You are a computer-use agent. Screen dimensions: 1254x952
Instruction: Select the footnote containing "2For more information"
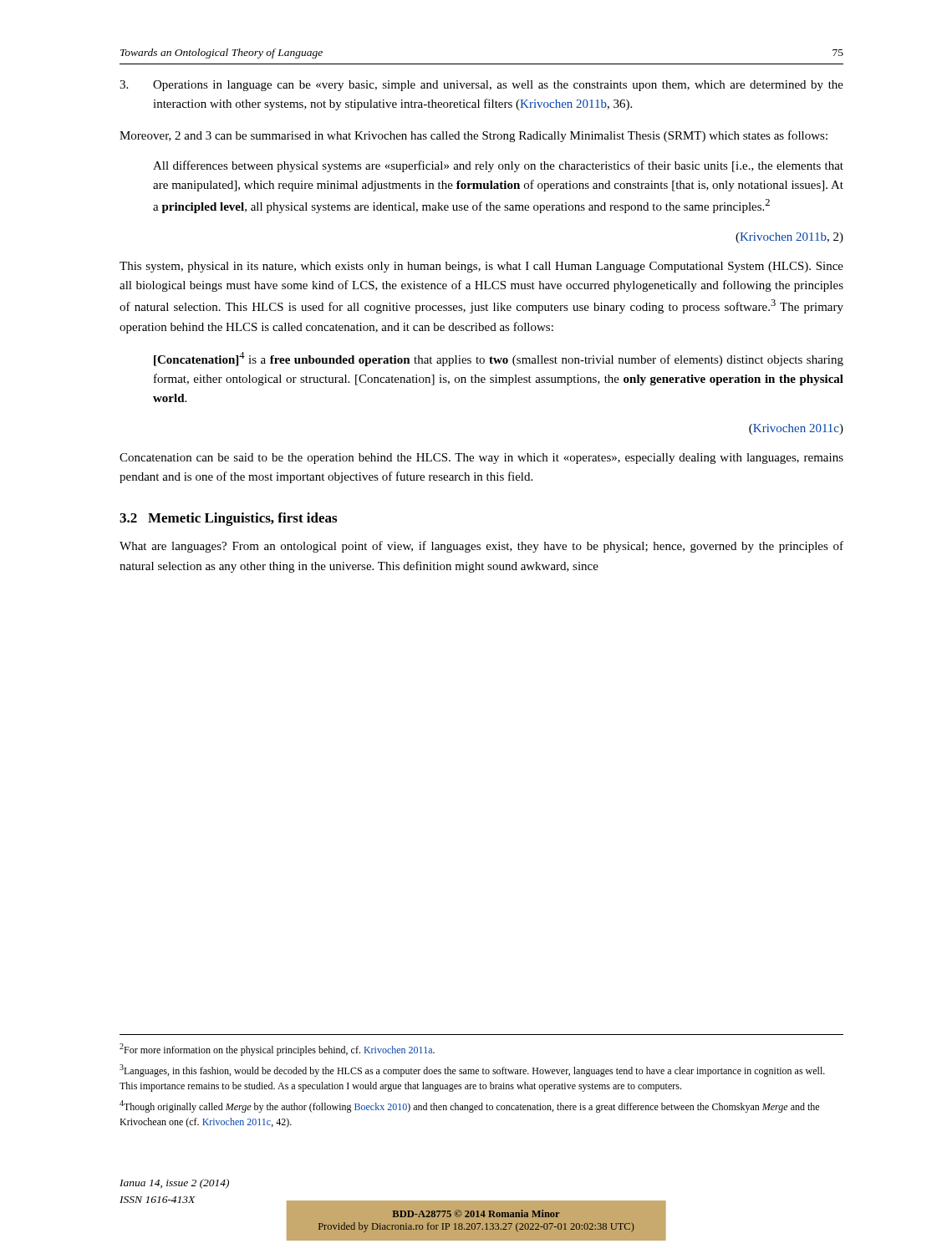click(x=277, y=1049)
